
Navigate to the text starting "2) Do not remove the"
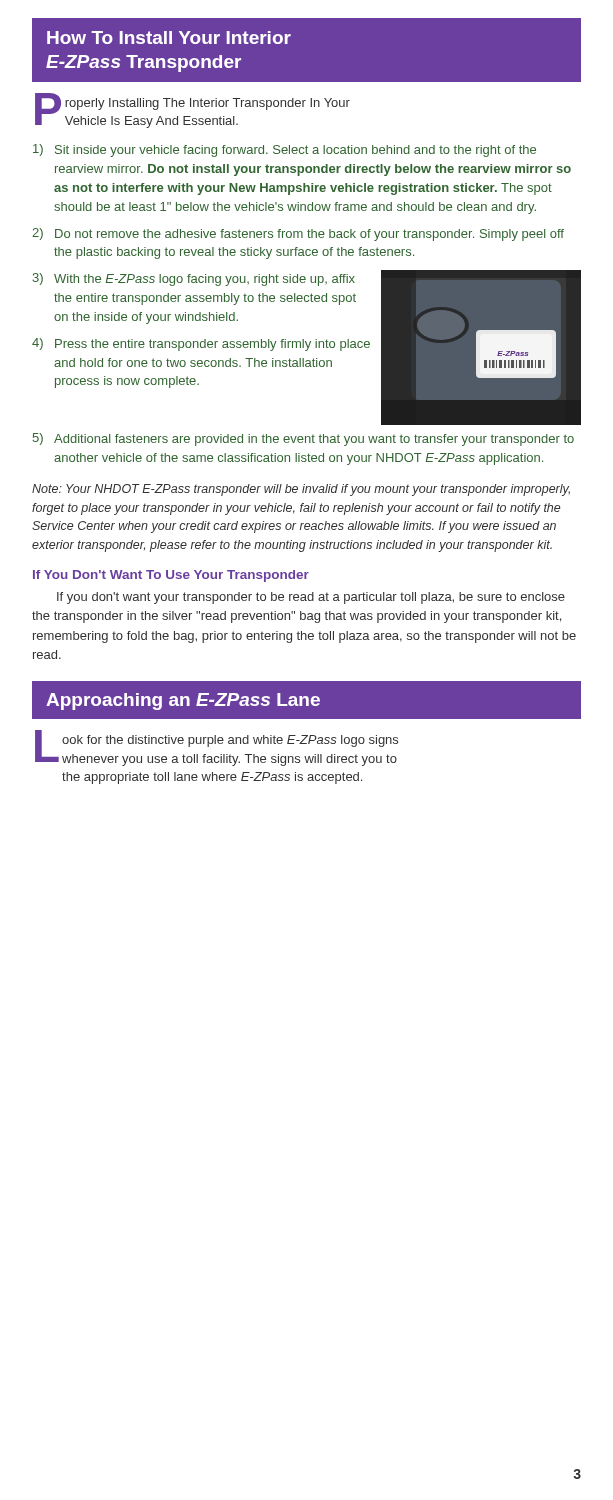coord(306,243)
